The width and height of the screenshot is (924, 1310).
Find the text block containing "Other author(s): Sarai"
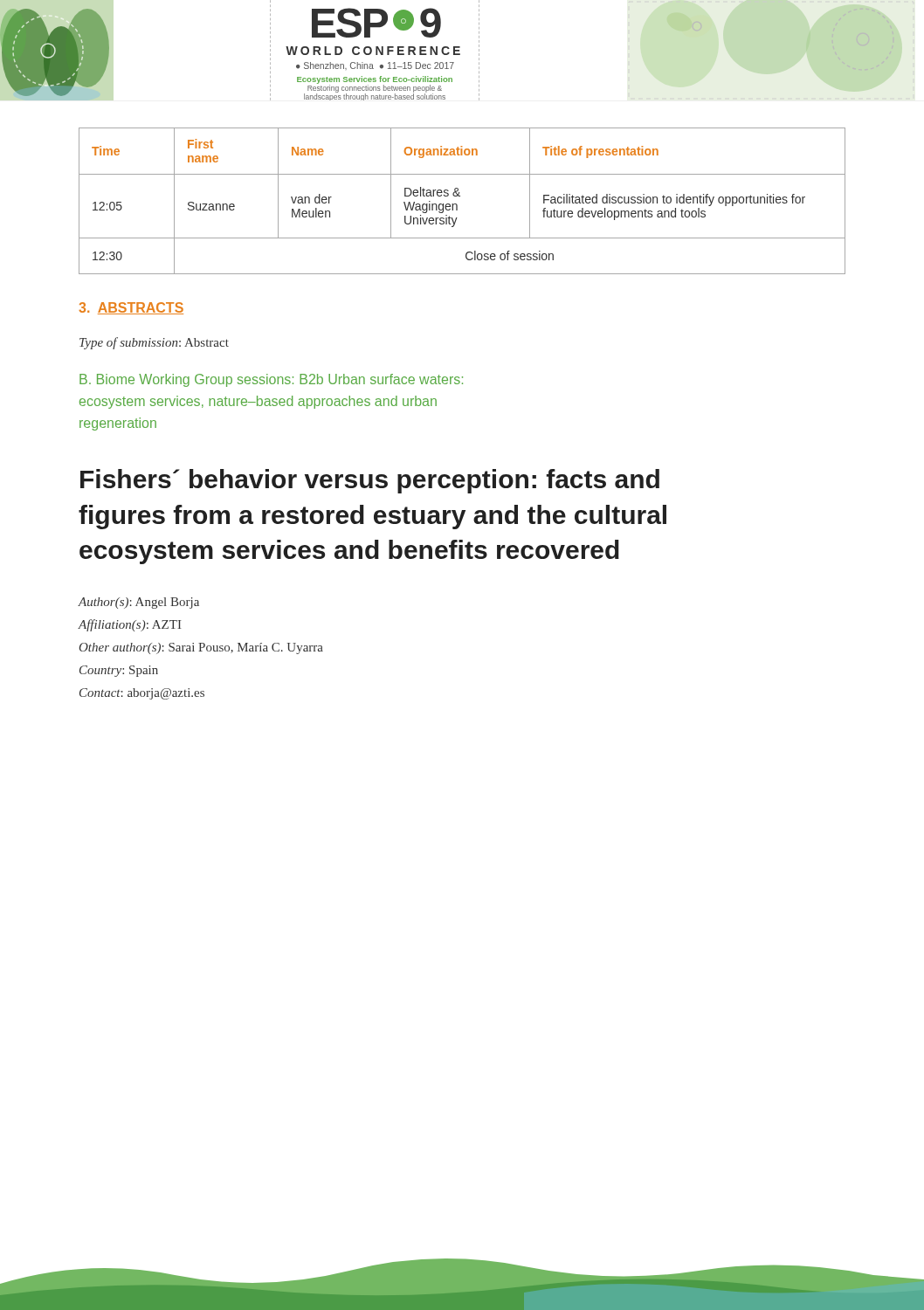[x=201, y=647]
